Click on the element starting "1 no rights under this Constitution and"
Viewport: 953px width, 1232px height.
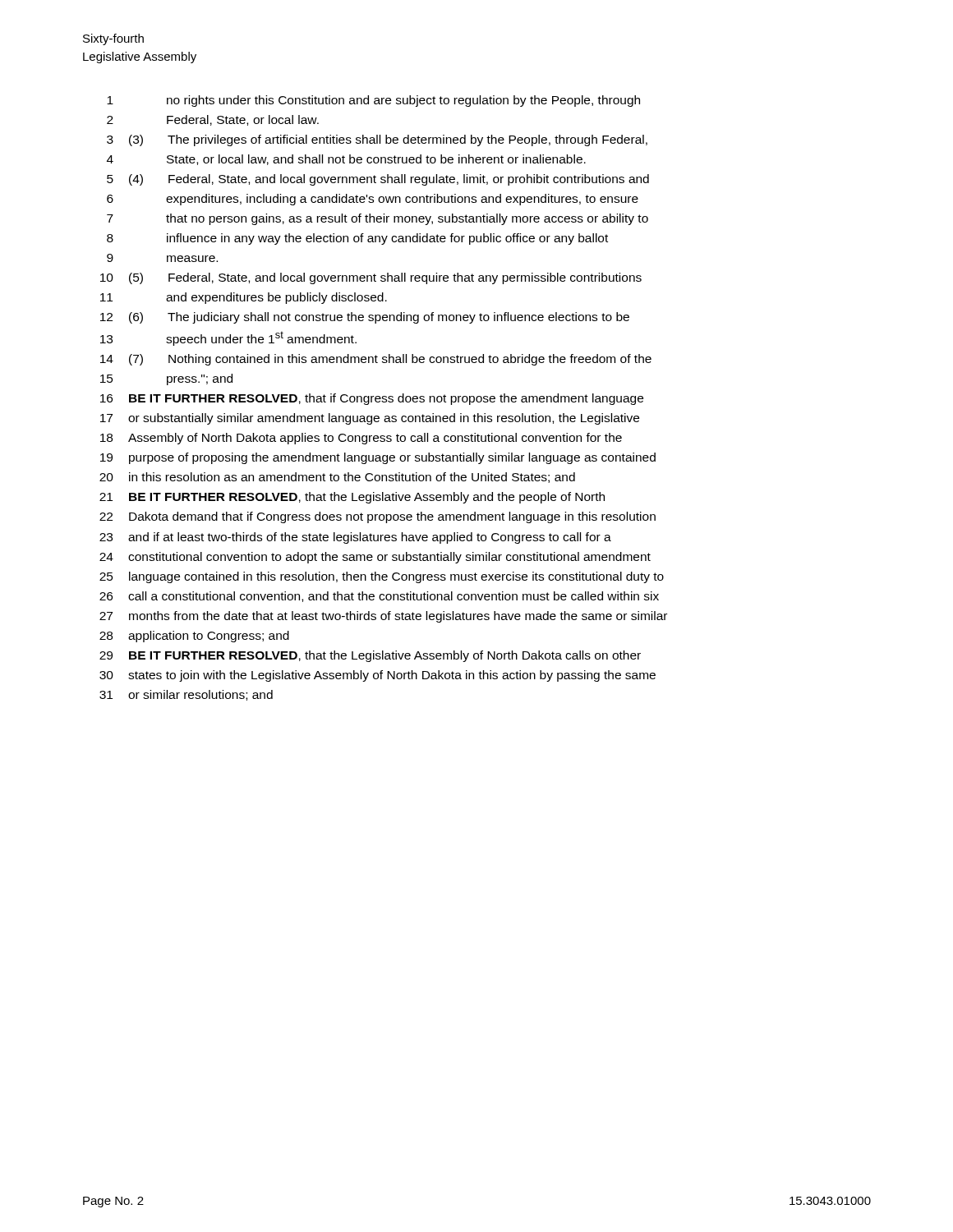485,100
